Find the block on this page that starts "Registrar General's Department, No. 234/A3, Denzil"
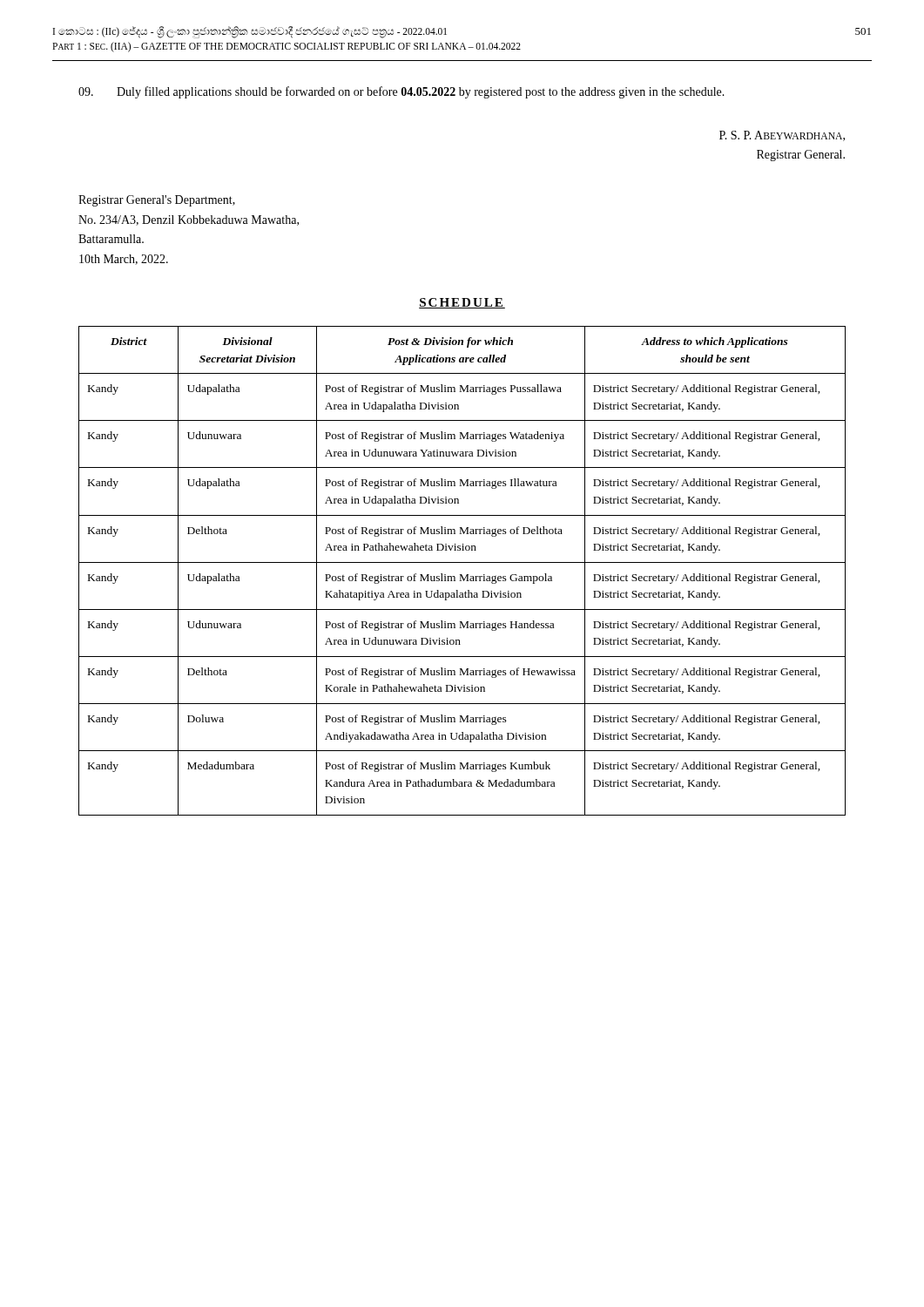This screenshot has height=1307, width=924. (x=189, y=230)
